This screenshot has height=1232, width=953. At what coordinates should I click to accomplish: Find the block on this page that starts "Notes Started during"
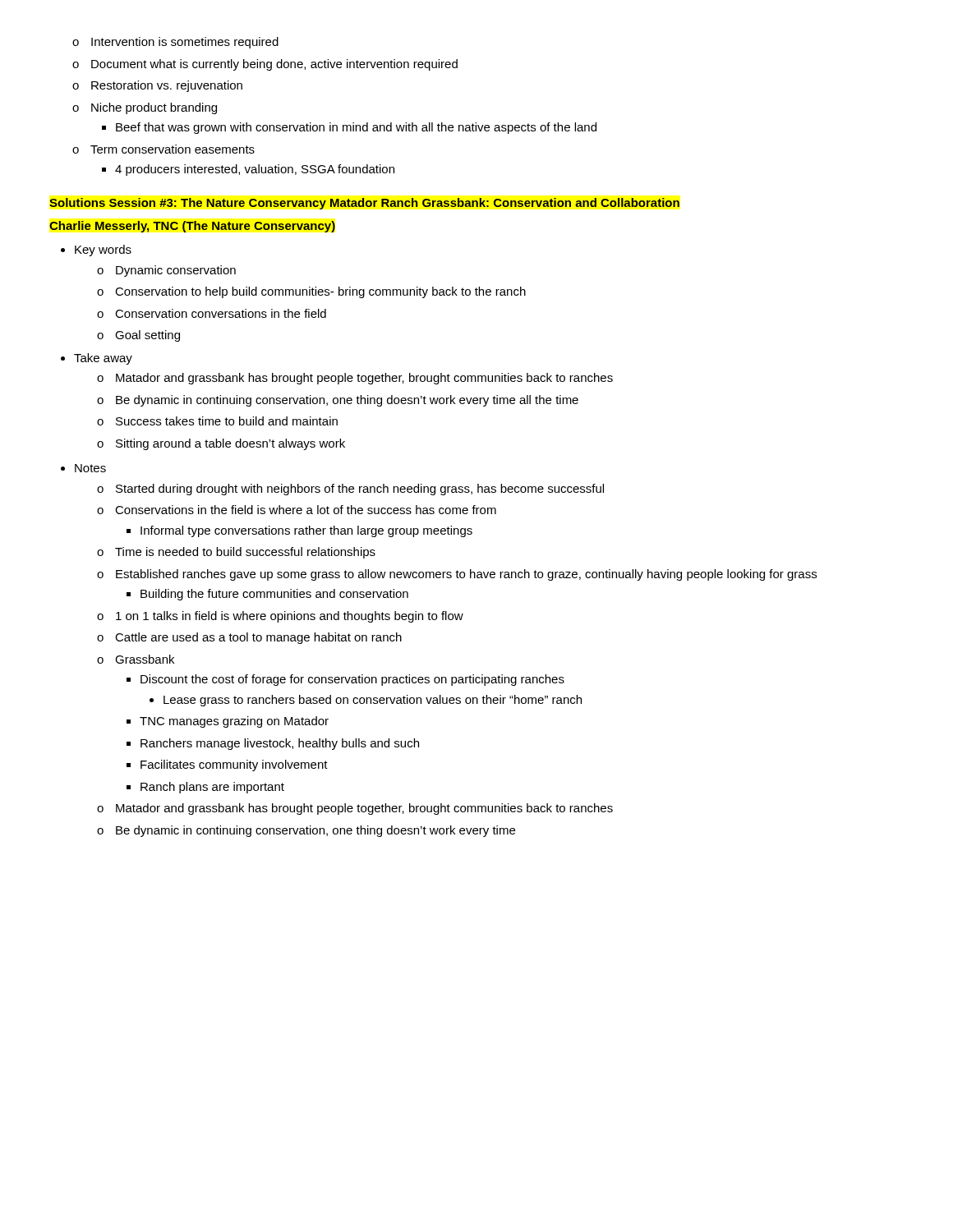click(90, 468)
